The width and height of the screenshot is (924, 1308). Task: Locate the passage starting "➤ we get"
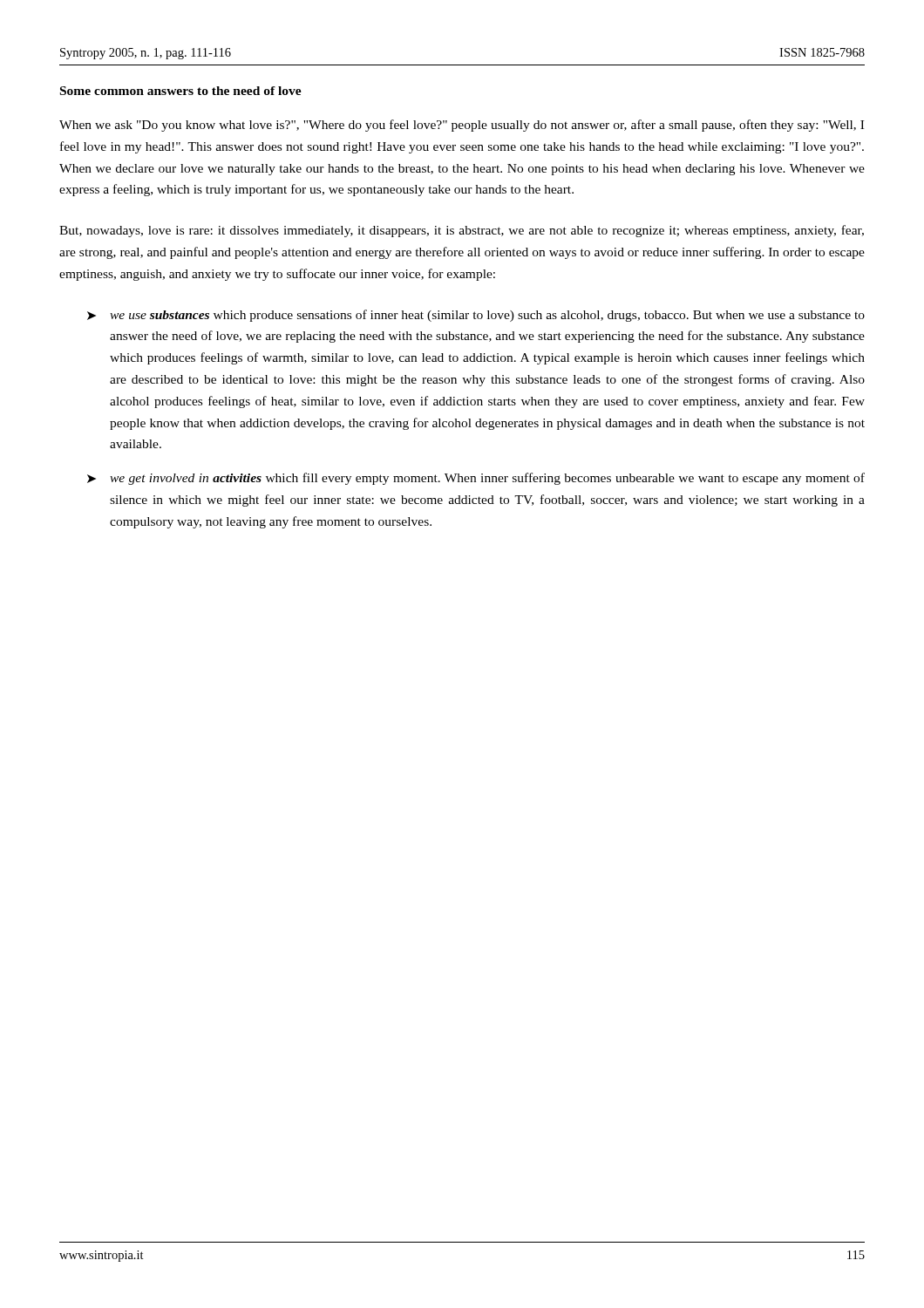pyautogui.click(x=475, y=500)
